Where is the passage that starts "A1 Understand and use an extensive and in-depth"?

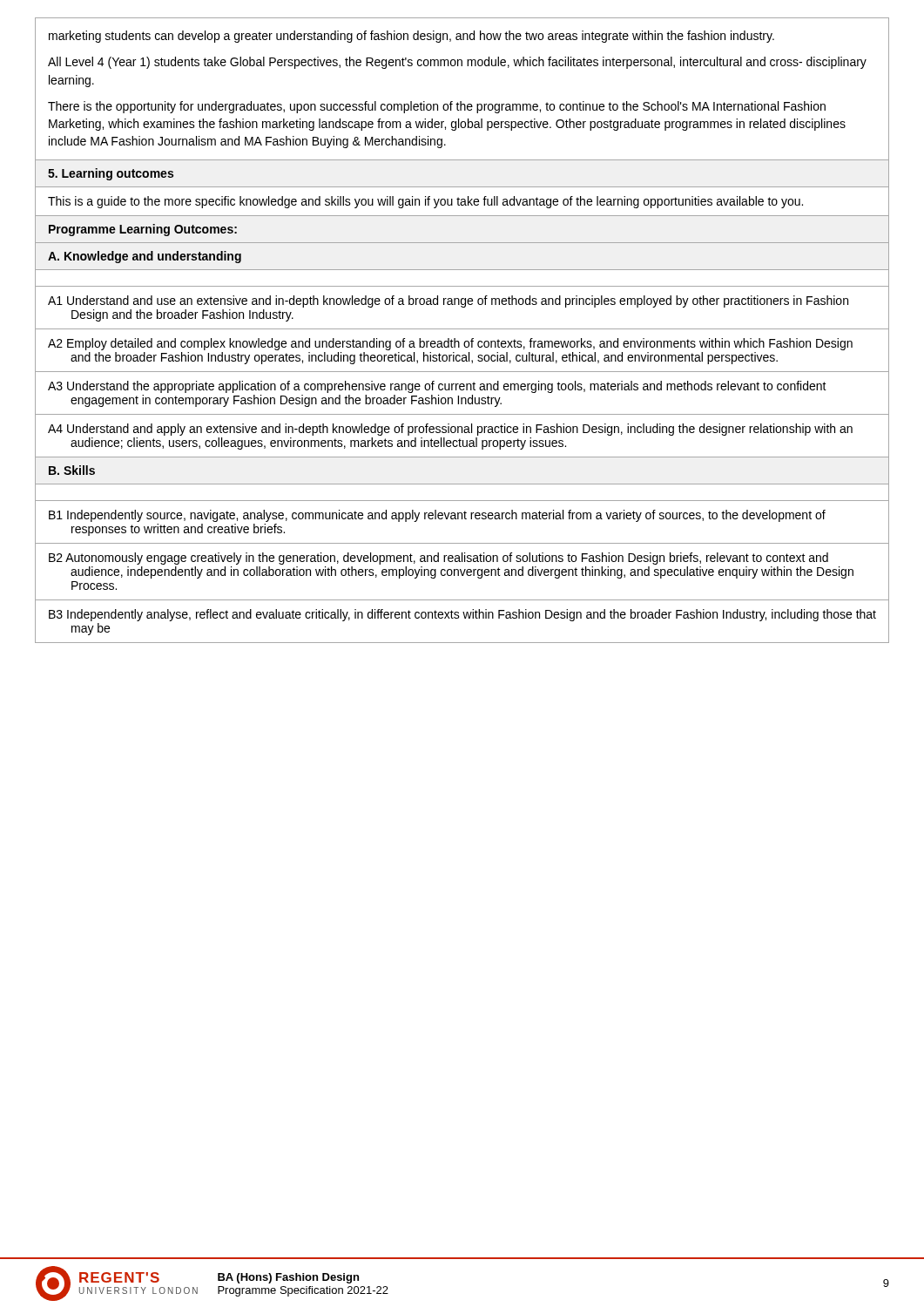pyautogui.click(x=448, y=307)
